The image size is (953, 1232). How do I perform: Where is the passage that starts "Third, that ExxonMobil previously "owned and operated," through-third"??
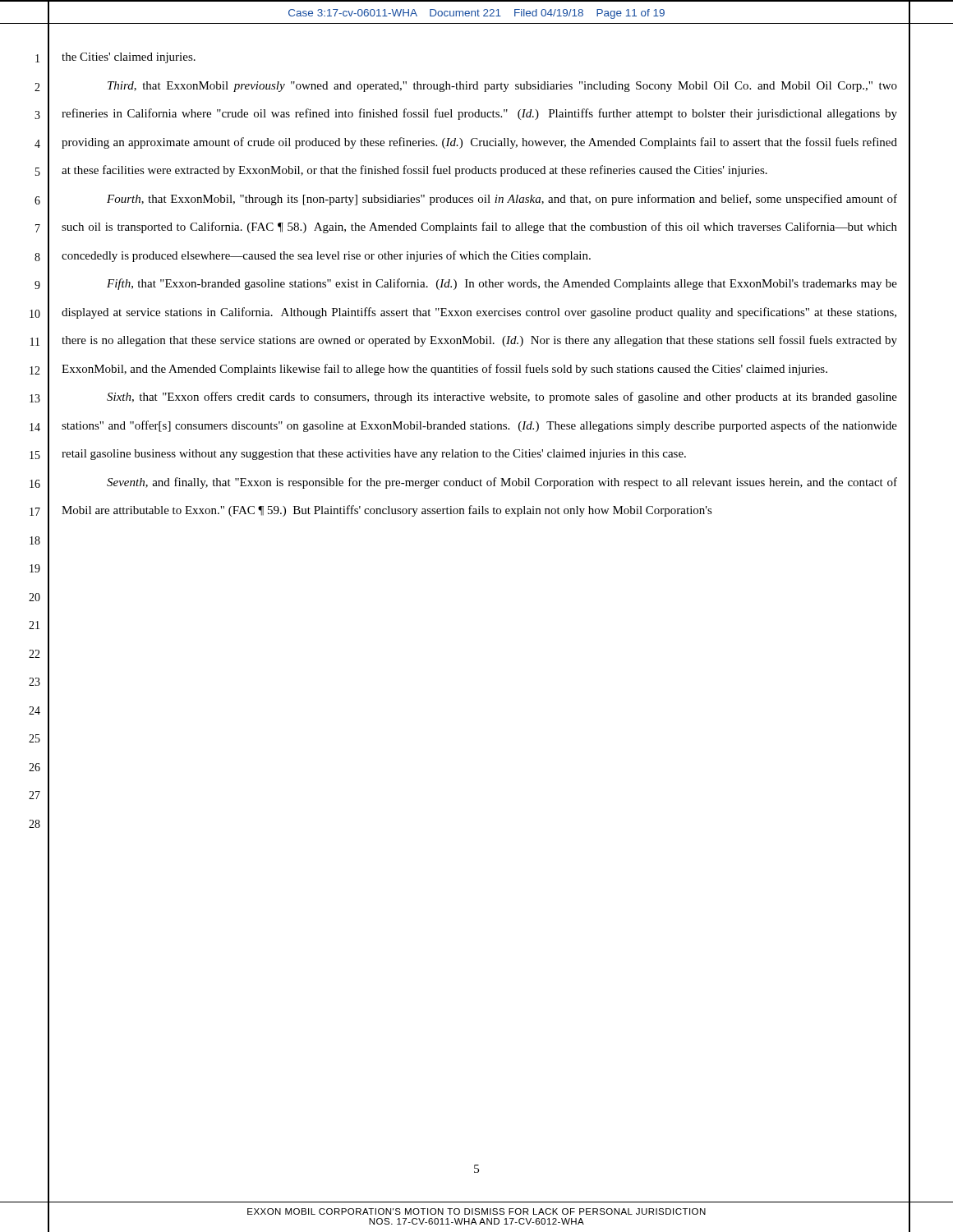(479, 128)
